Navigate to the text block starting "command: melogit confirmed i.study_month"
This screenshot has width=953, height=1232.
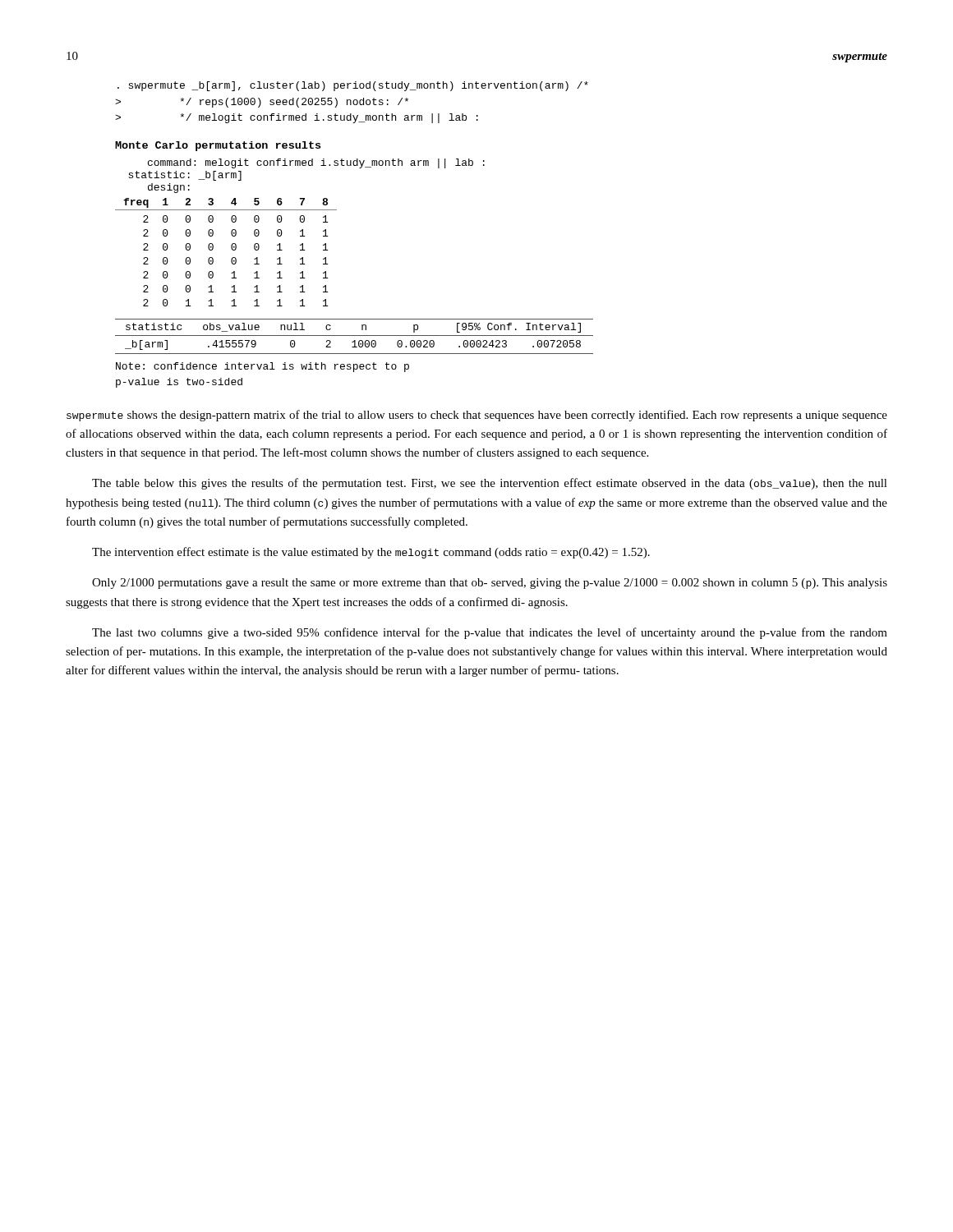click(x=301, y=175)
